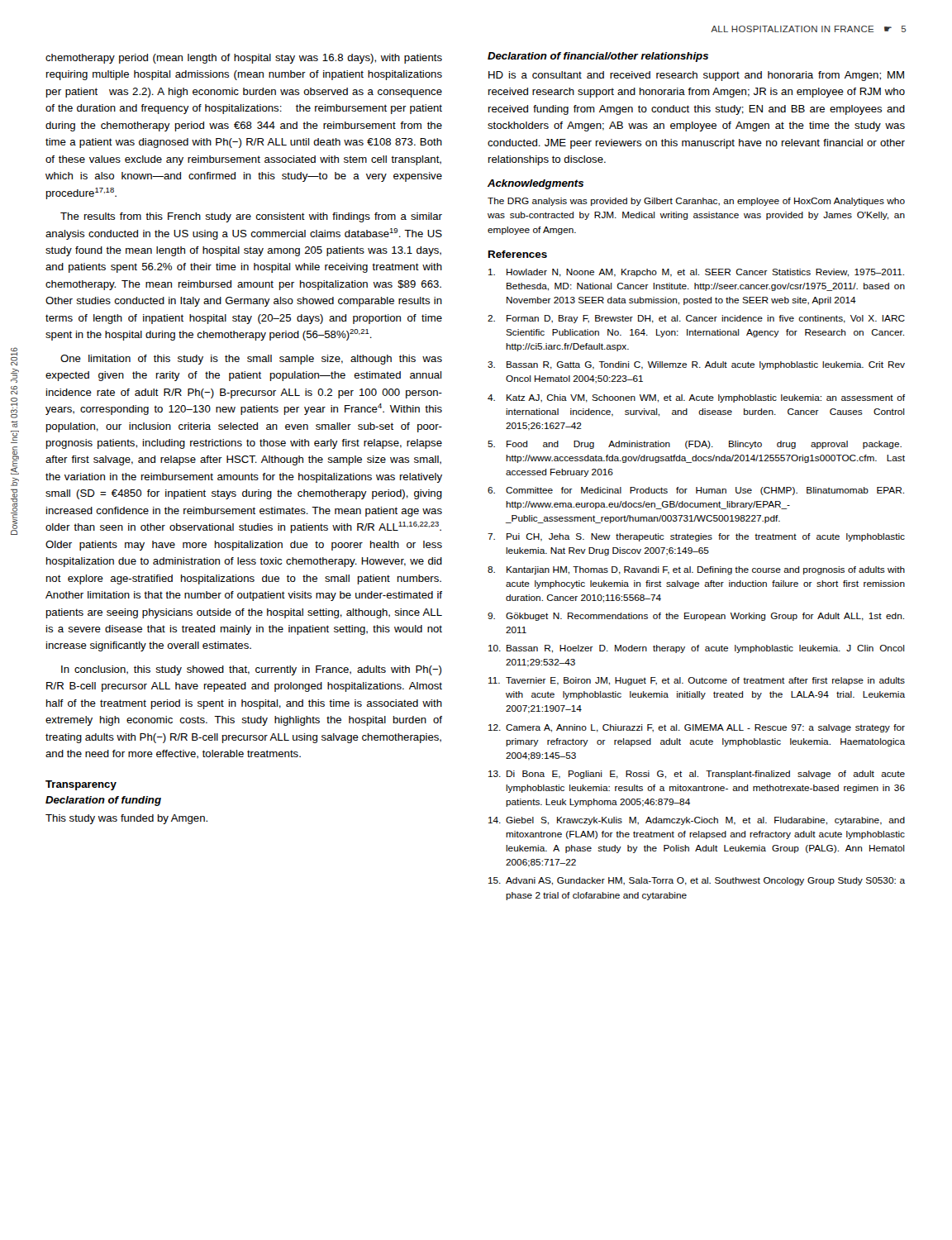Locate the element starting "This study was funded by Amgen."
Viewport: 952px width, 1240px height.
[126, 819]
